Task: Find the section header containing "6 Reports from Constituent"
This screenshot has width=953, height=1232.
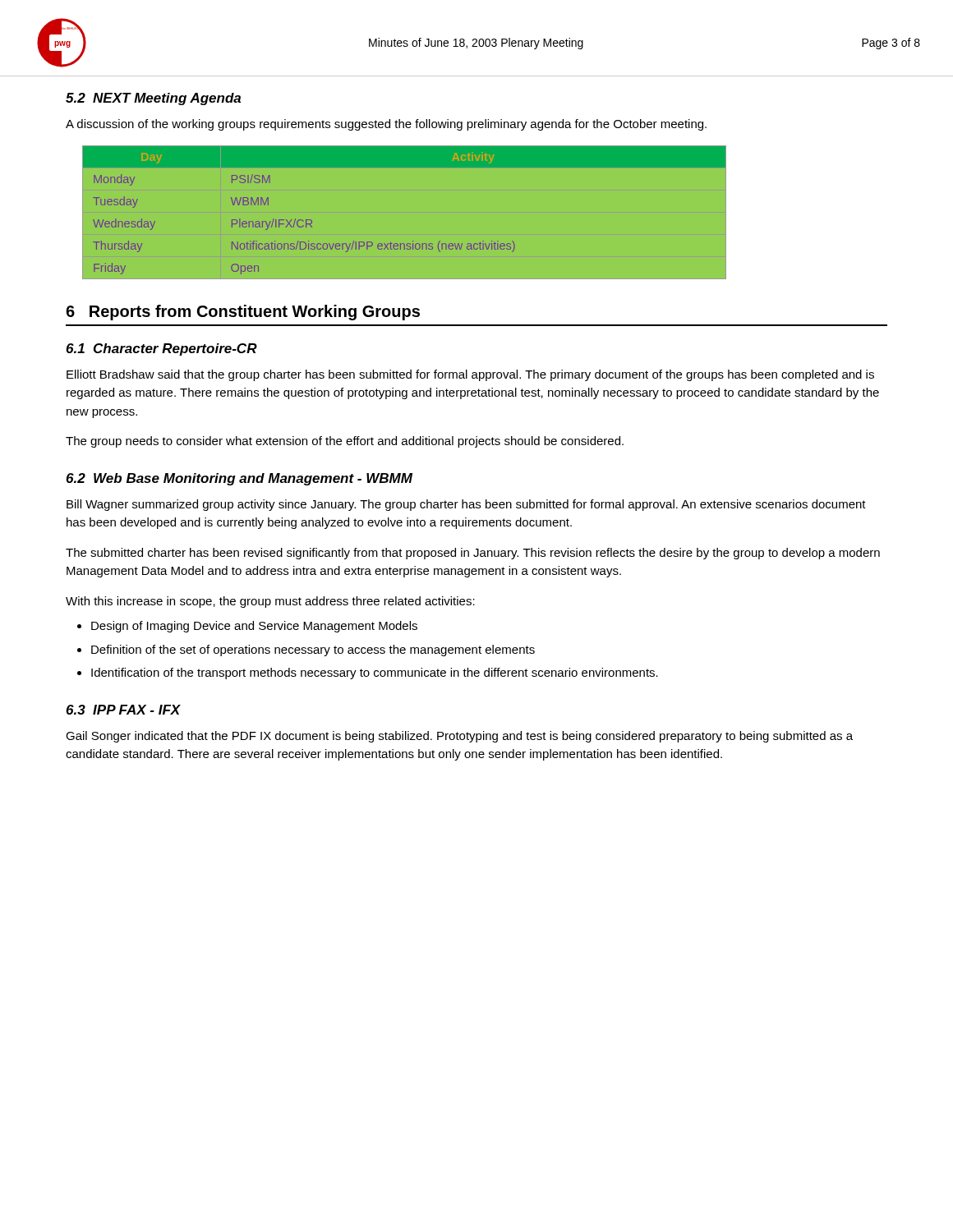Action: tap(476, 314)
